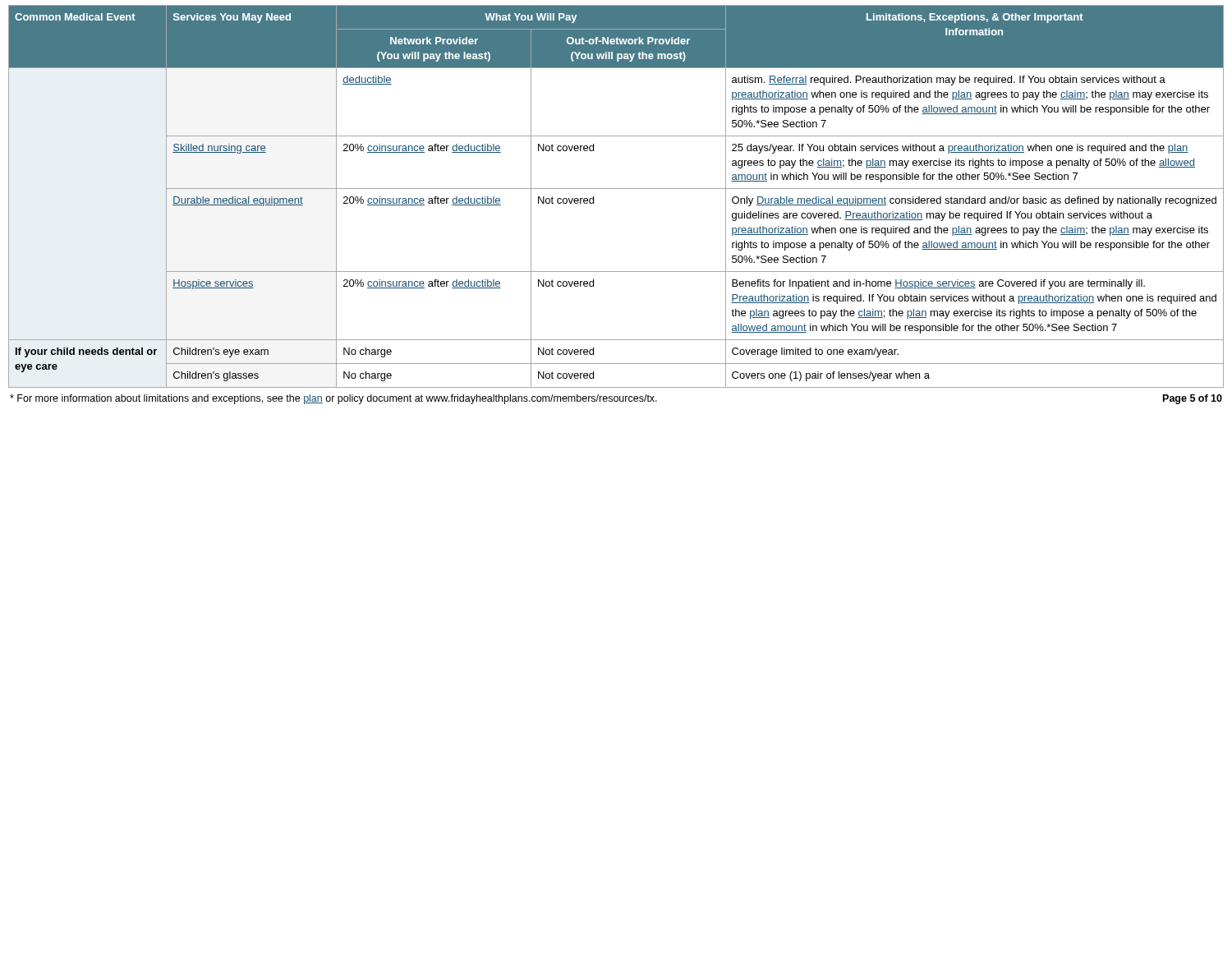The width and height of the screenshot is (1232, 953).
Task: Locate the table with the text "Children's eye exam"
Action: pyautogui.click(x=616, y=196)
